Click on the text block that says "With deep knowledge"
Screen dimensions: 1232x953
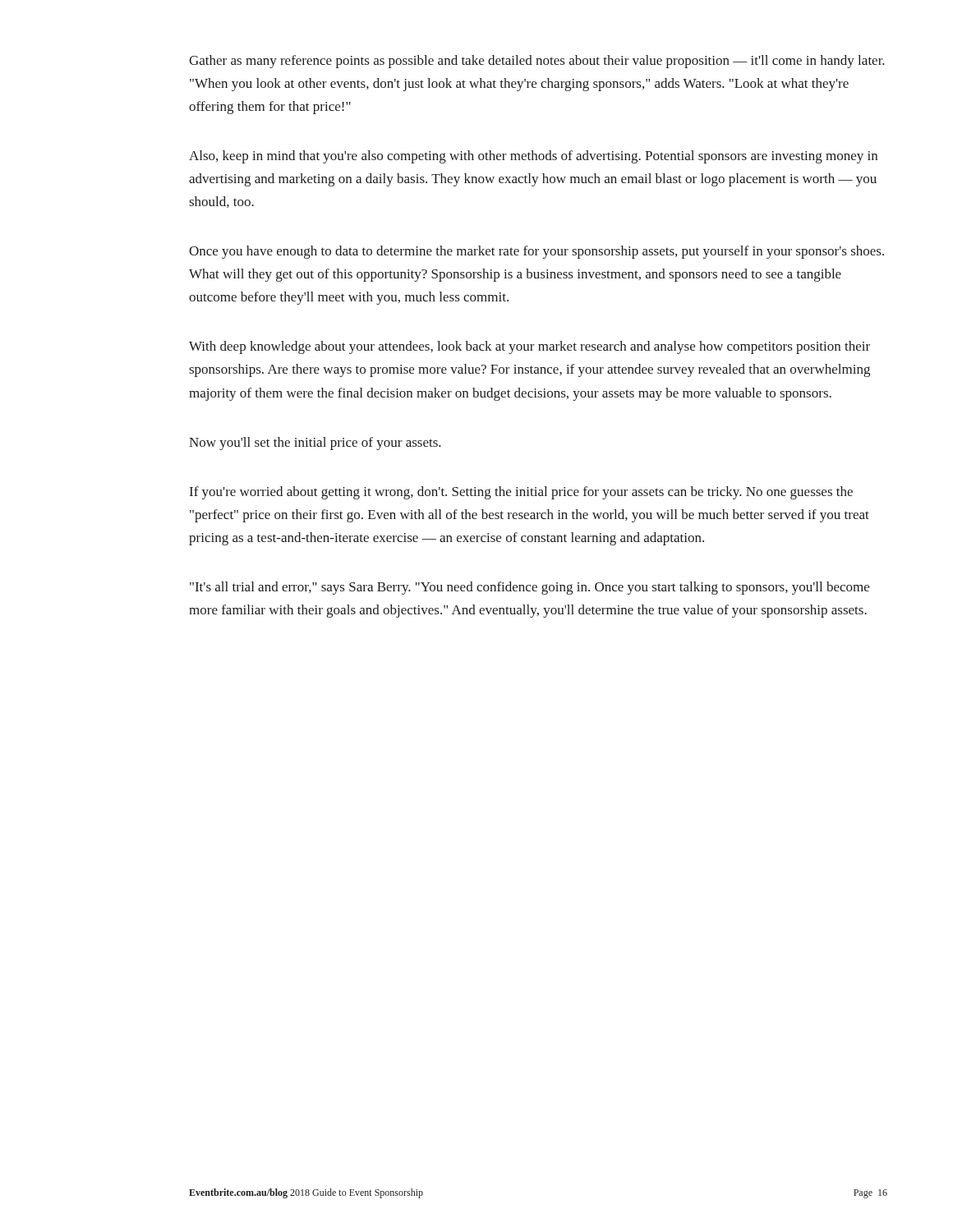530,370
